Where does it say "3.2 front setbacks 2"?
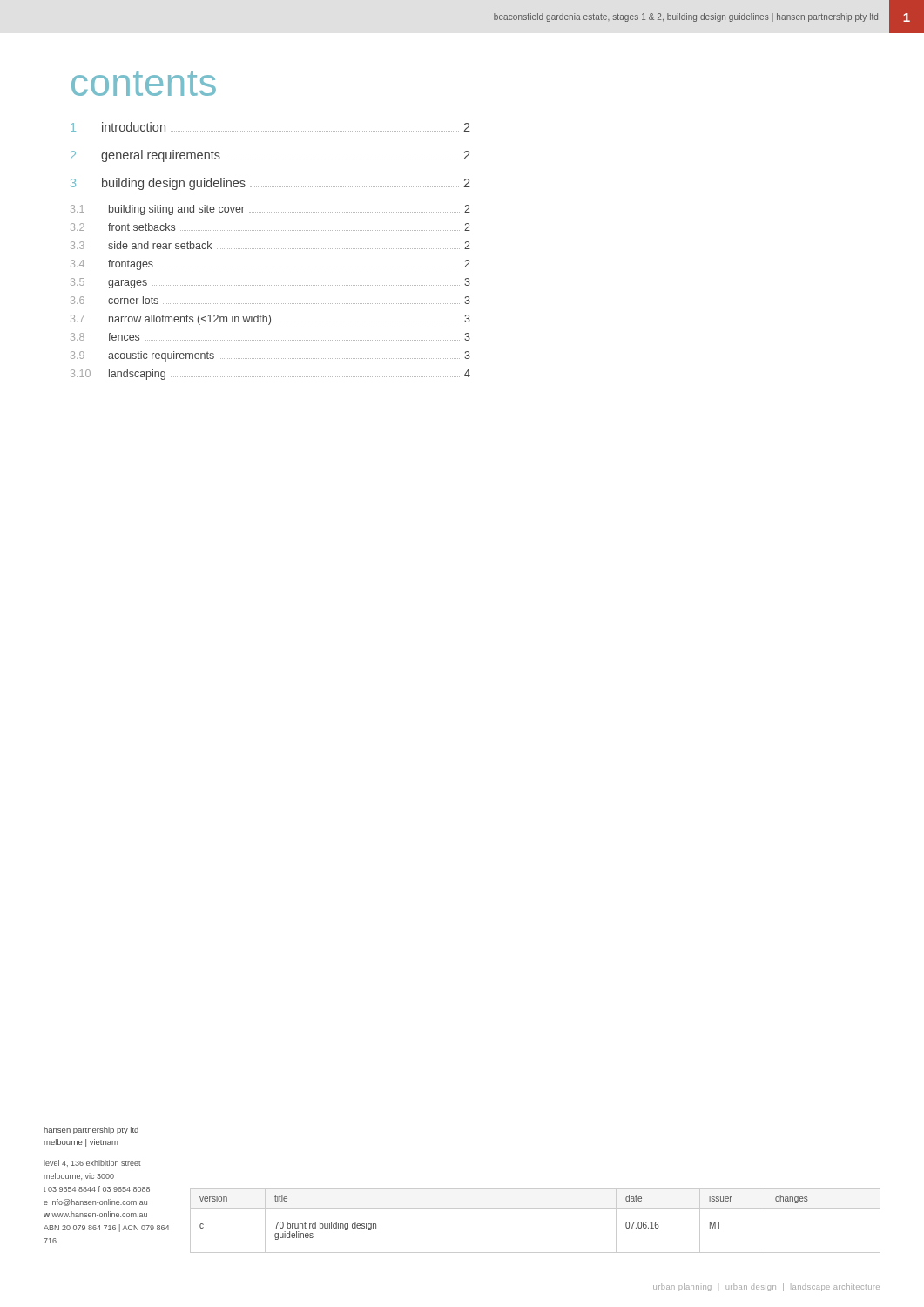 270,227
